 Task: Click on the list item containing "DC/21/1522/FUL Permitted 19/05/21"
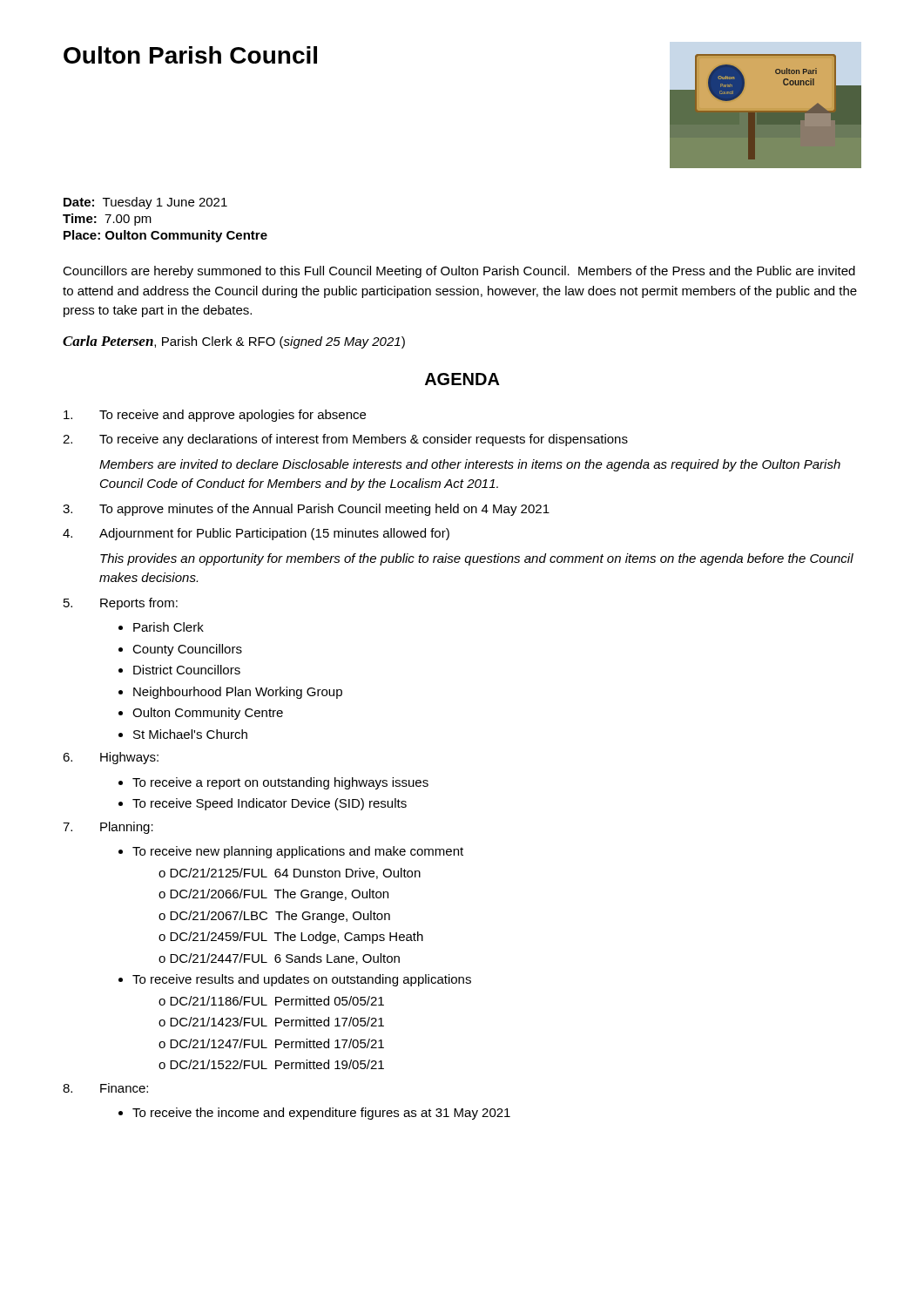[277, 1064]
